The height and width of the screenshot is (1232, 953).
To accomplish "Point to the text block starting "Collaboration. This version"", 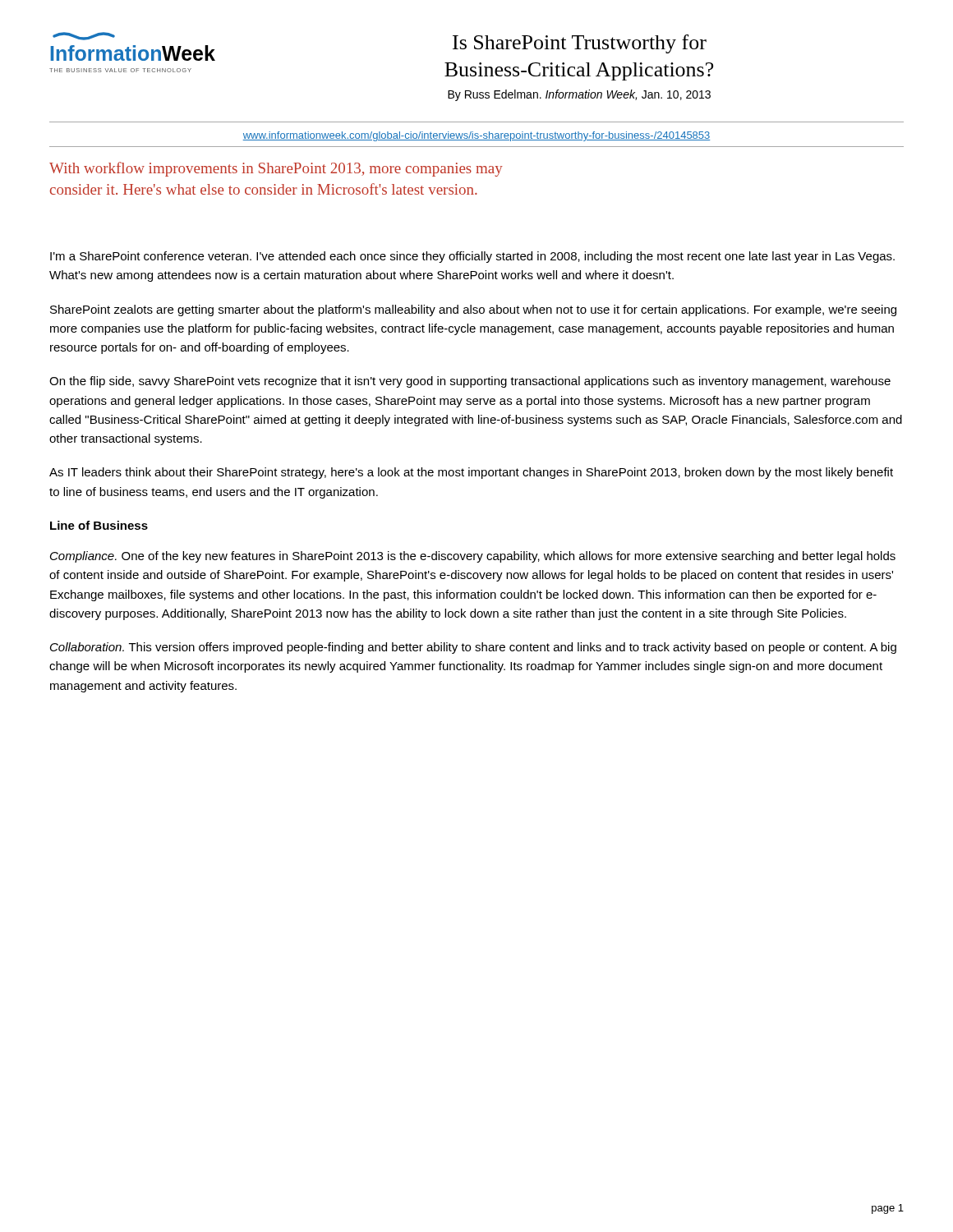I will coord(476,666).
